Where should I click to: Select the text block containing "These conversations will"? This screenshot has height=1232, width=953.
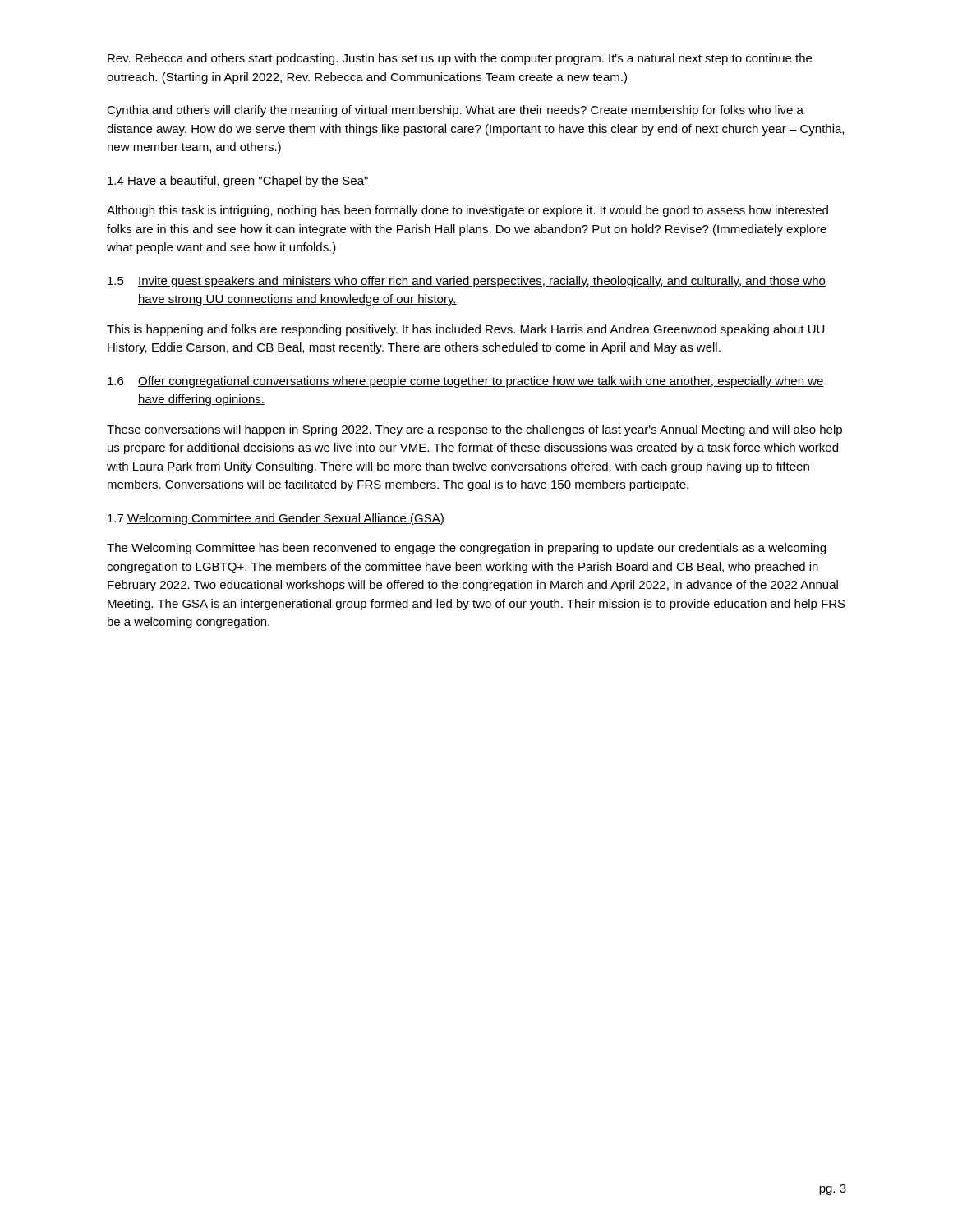[475, 456]
